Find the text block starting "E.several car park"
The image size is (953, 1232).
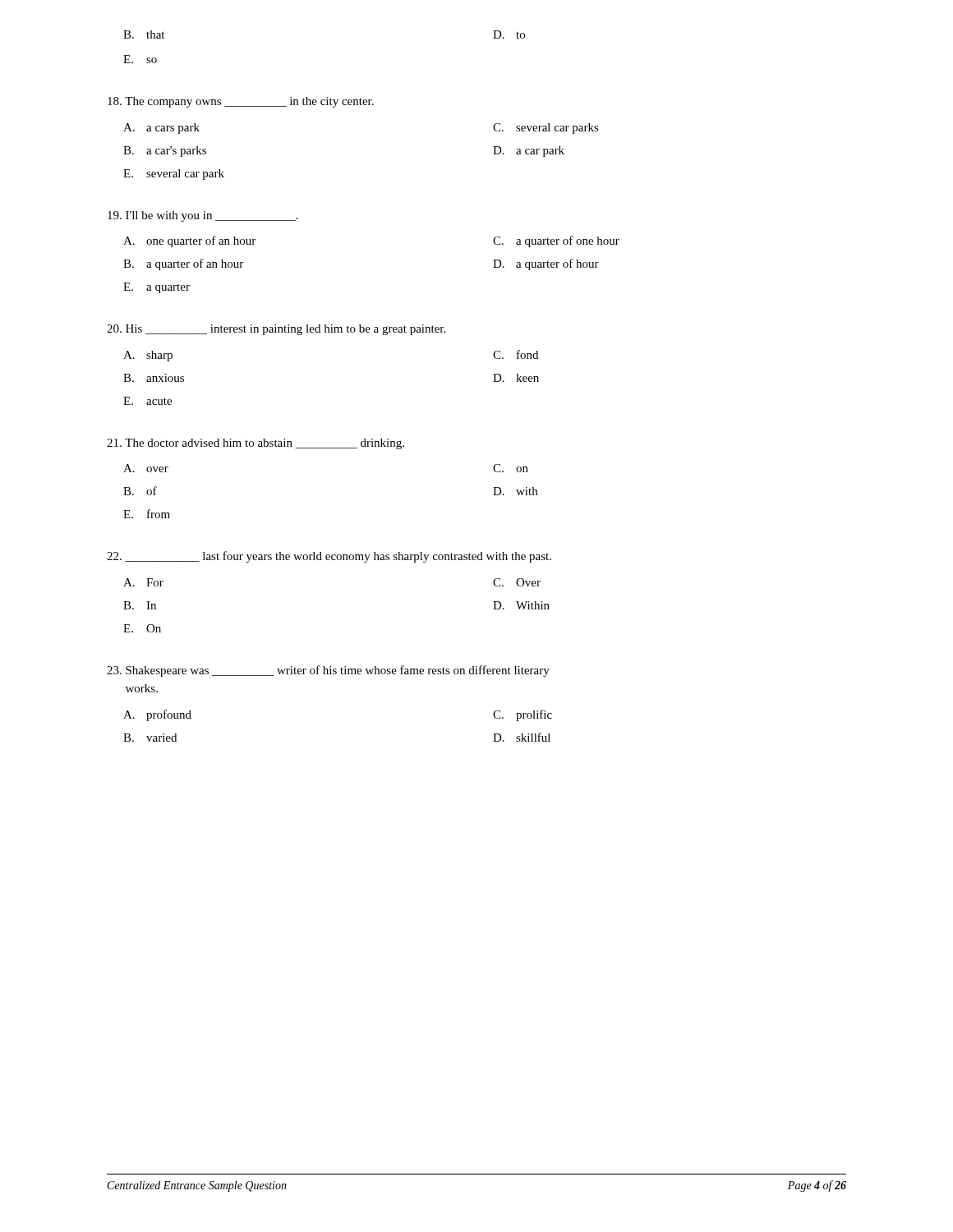pos(174,173)
